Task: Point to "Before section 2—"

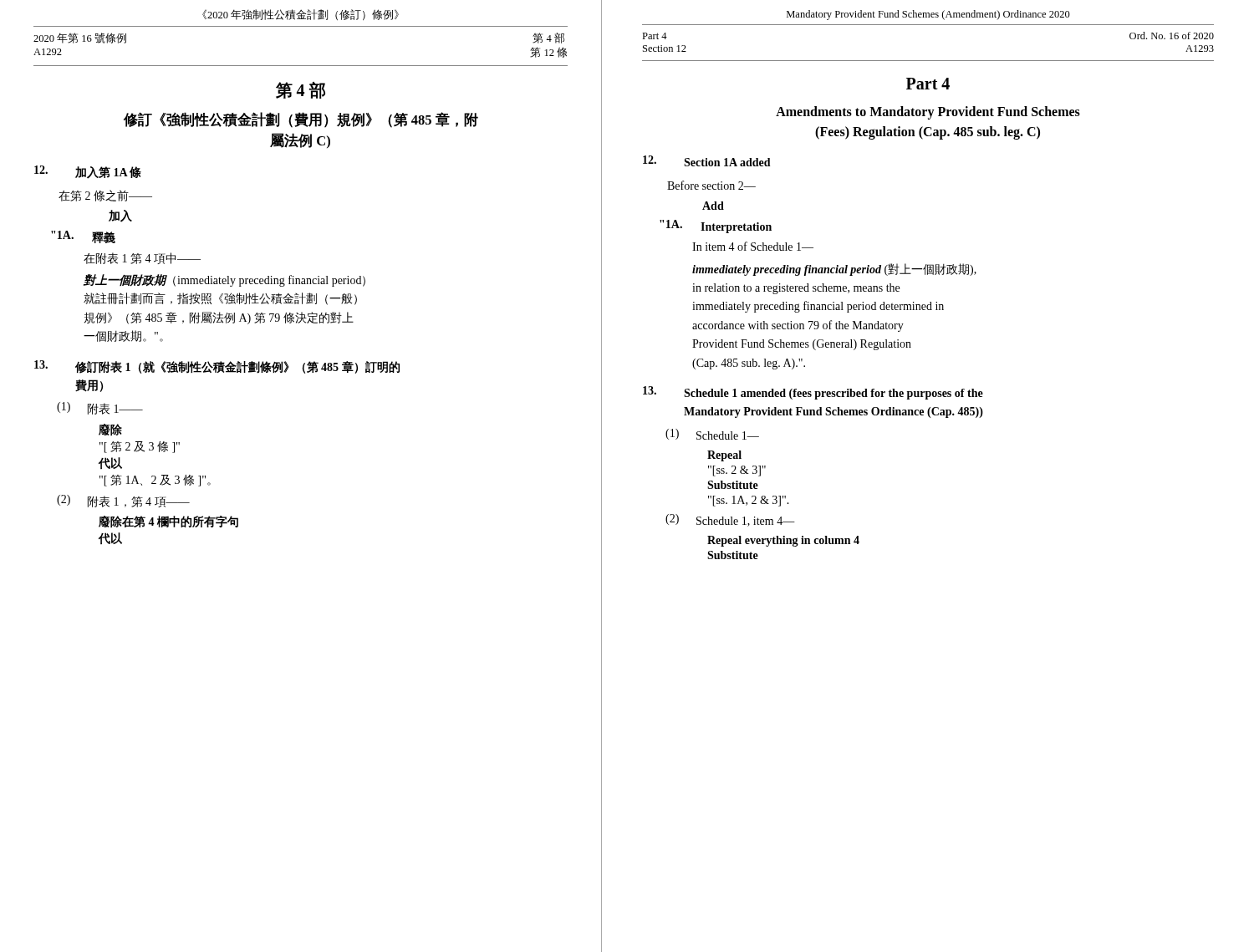Action: (x=711, y=186)
